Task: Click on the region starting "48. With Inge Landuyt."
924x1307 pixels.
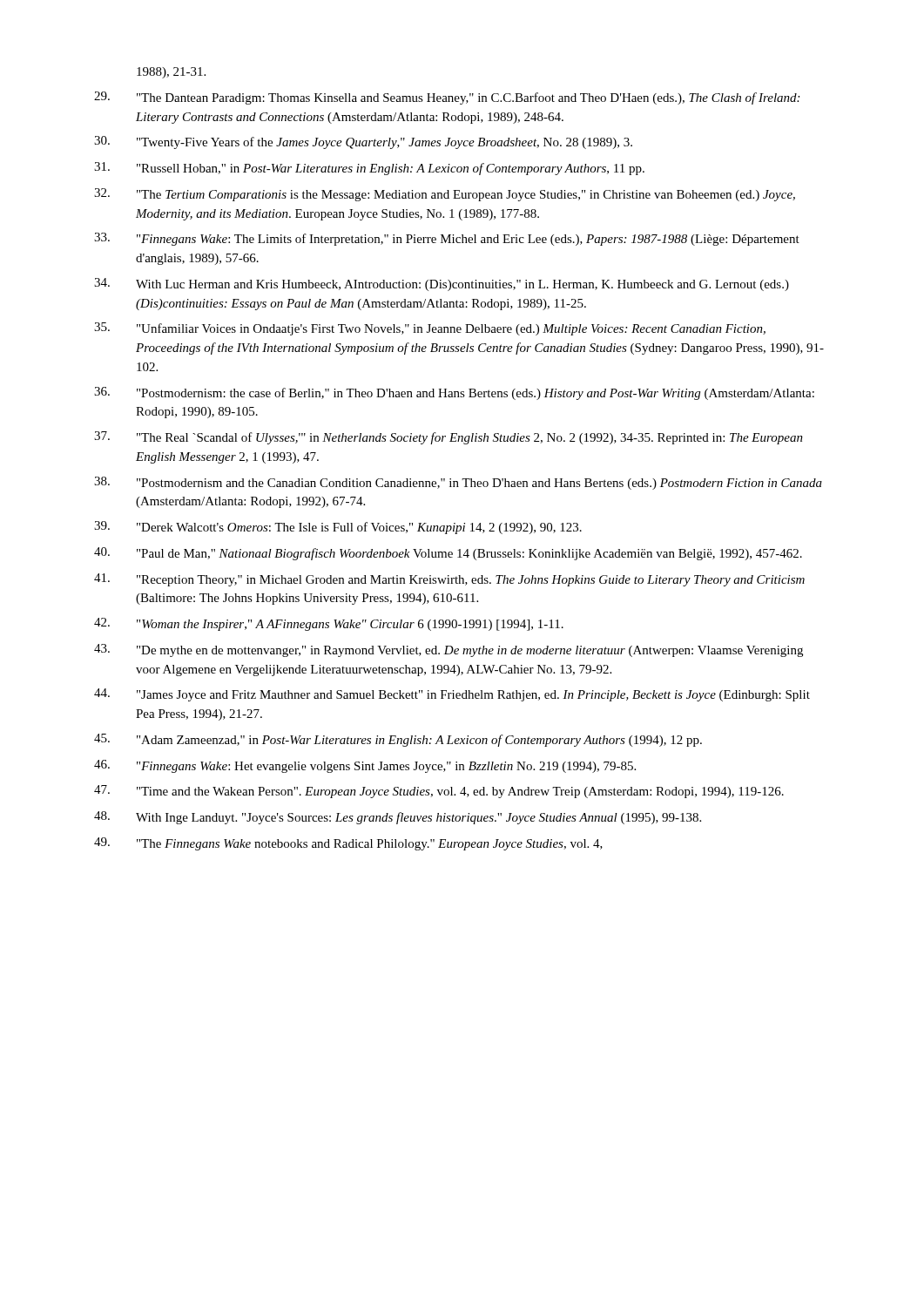Action: pos(462,822)
